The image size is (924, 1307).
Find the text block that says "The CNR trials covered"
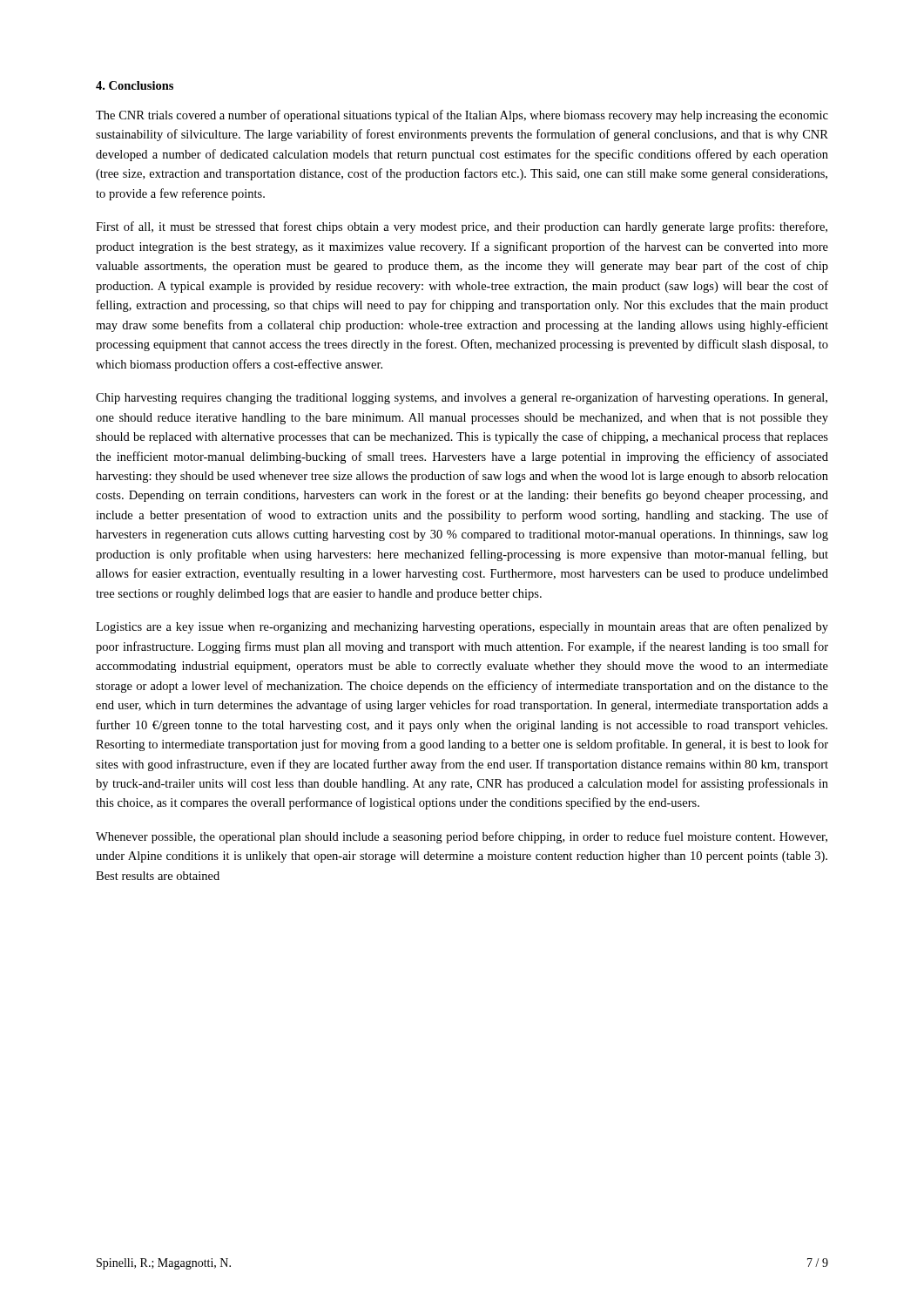tap(462, 154)
